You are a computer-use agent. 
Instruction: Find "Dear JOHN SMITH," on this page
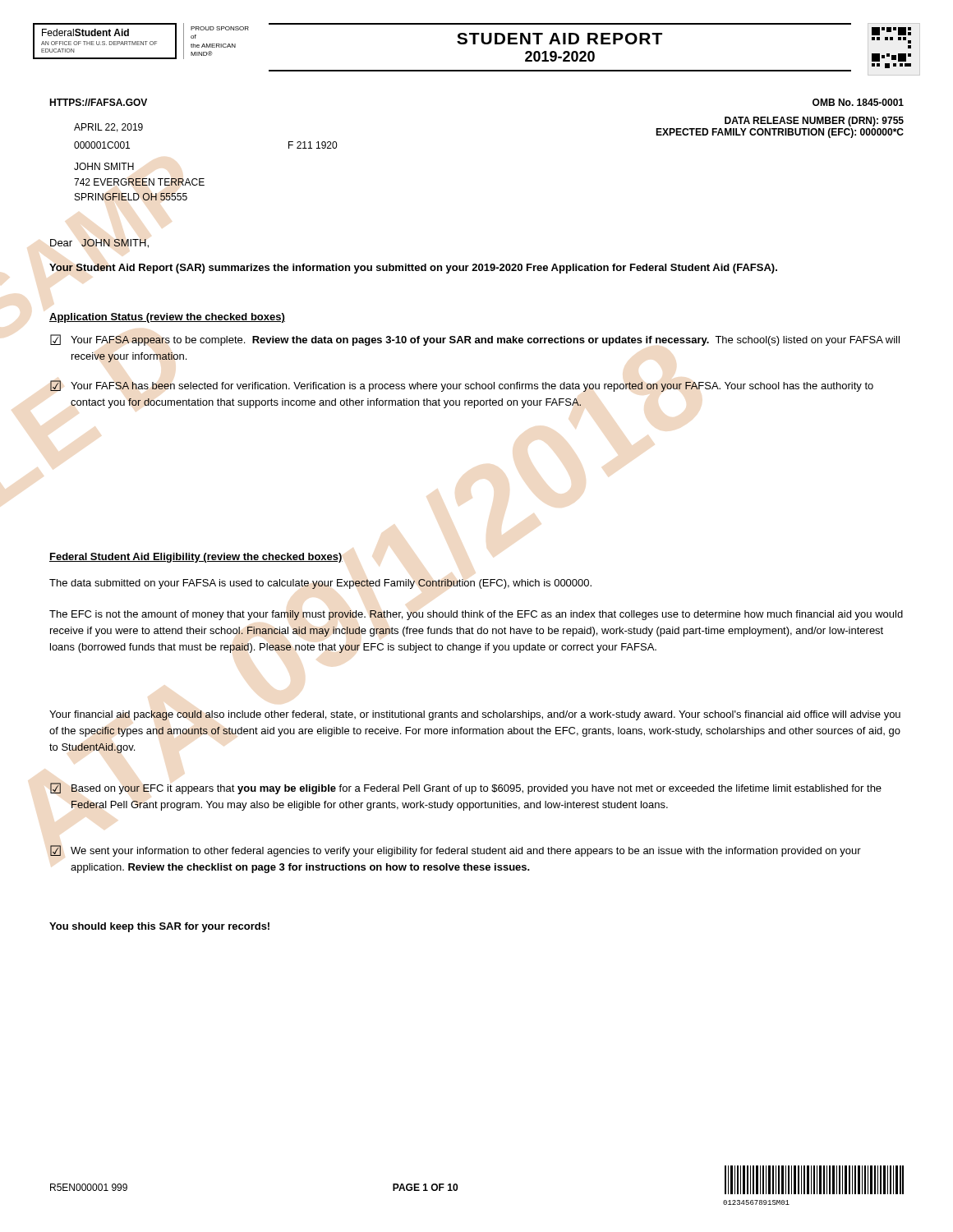[x=99, y=243]
